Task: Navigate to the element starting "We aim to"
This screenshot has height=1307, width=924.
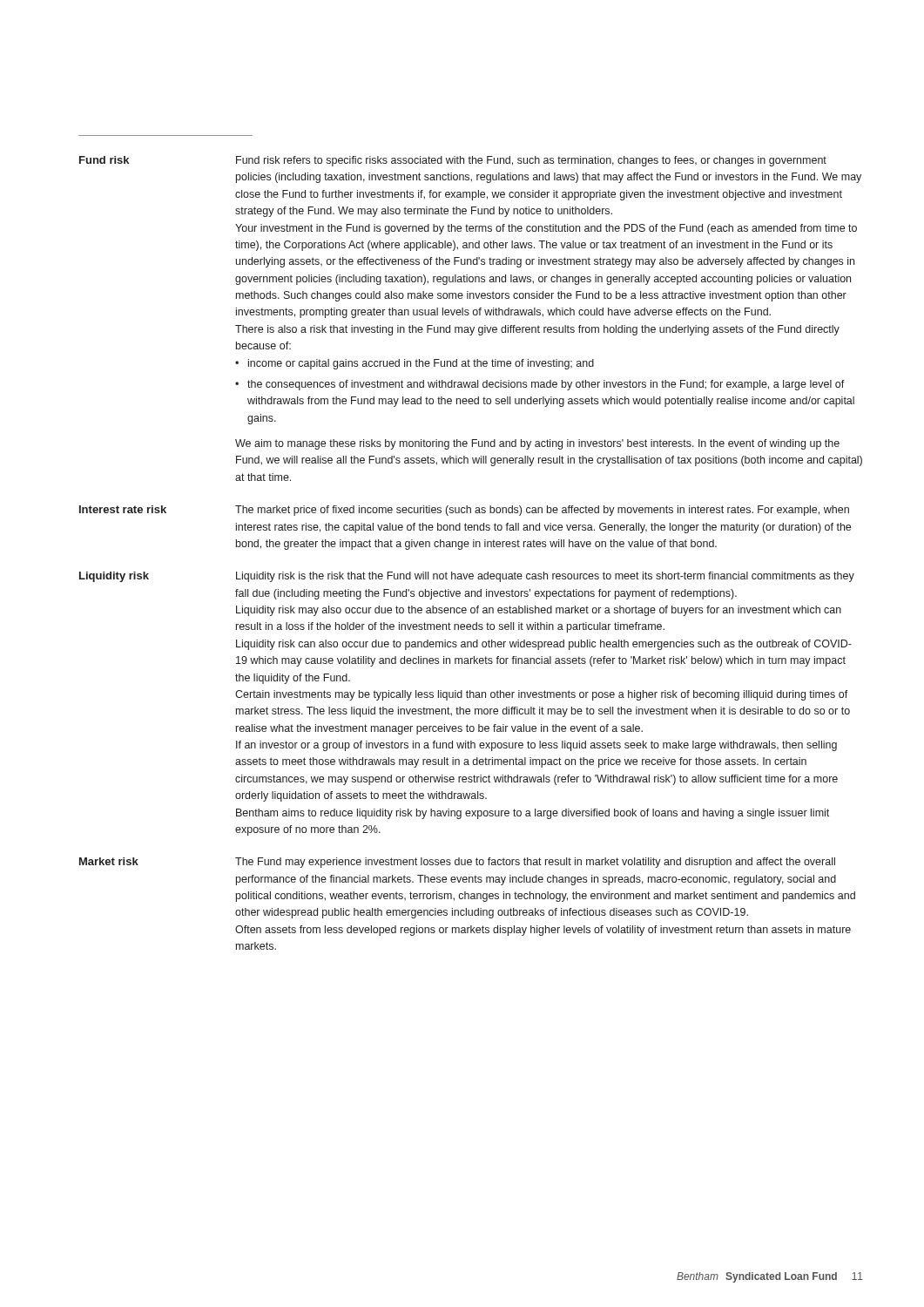Action: (x=471, y=461)
